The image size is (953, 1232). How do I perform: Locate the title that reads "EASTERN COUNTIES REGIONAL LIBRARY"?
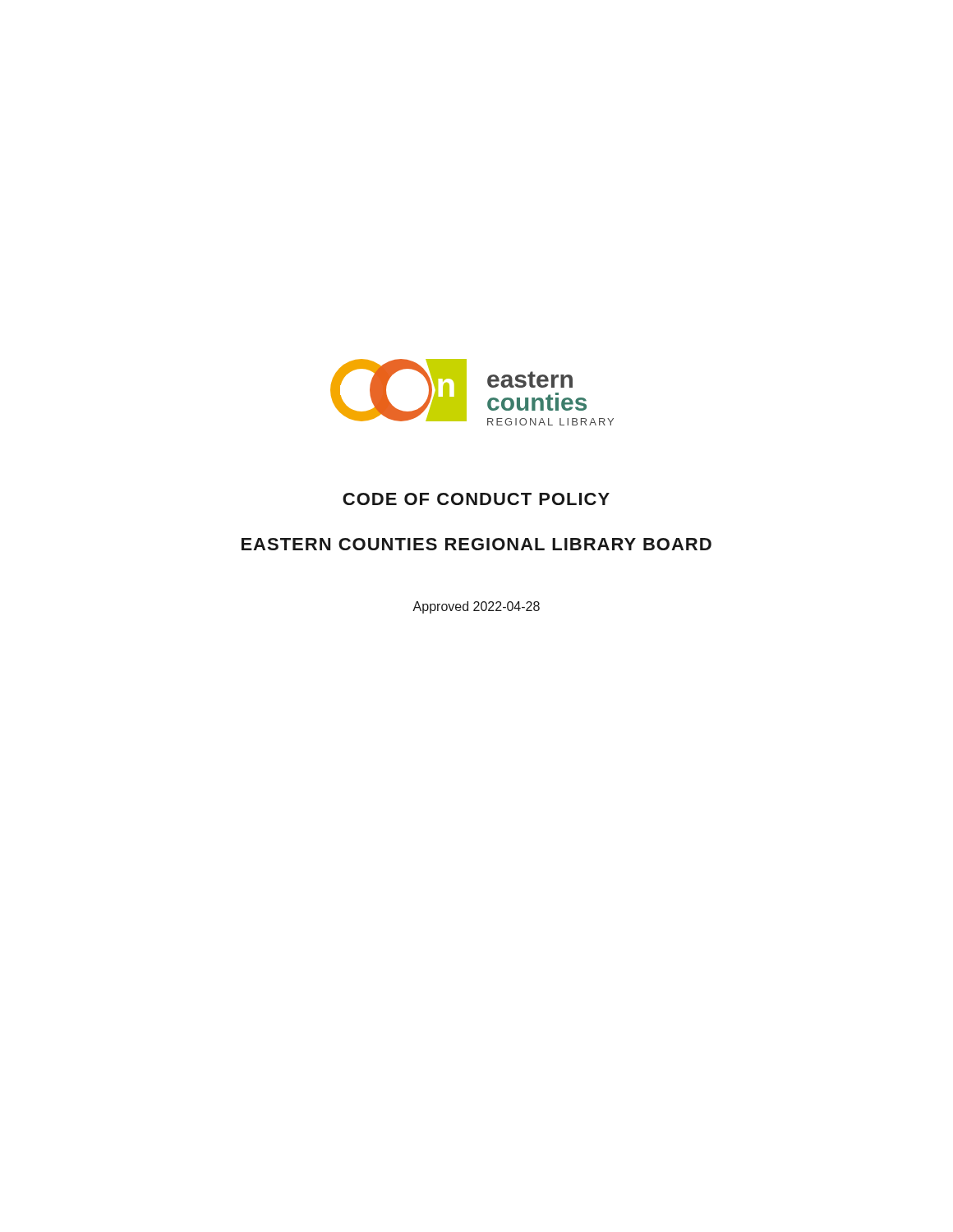476,544
